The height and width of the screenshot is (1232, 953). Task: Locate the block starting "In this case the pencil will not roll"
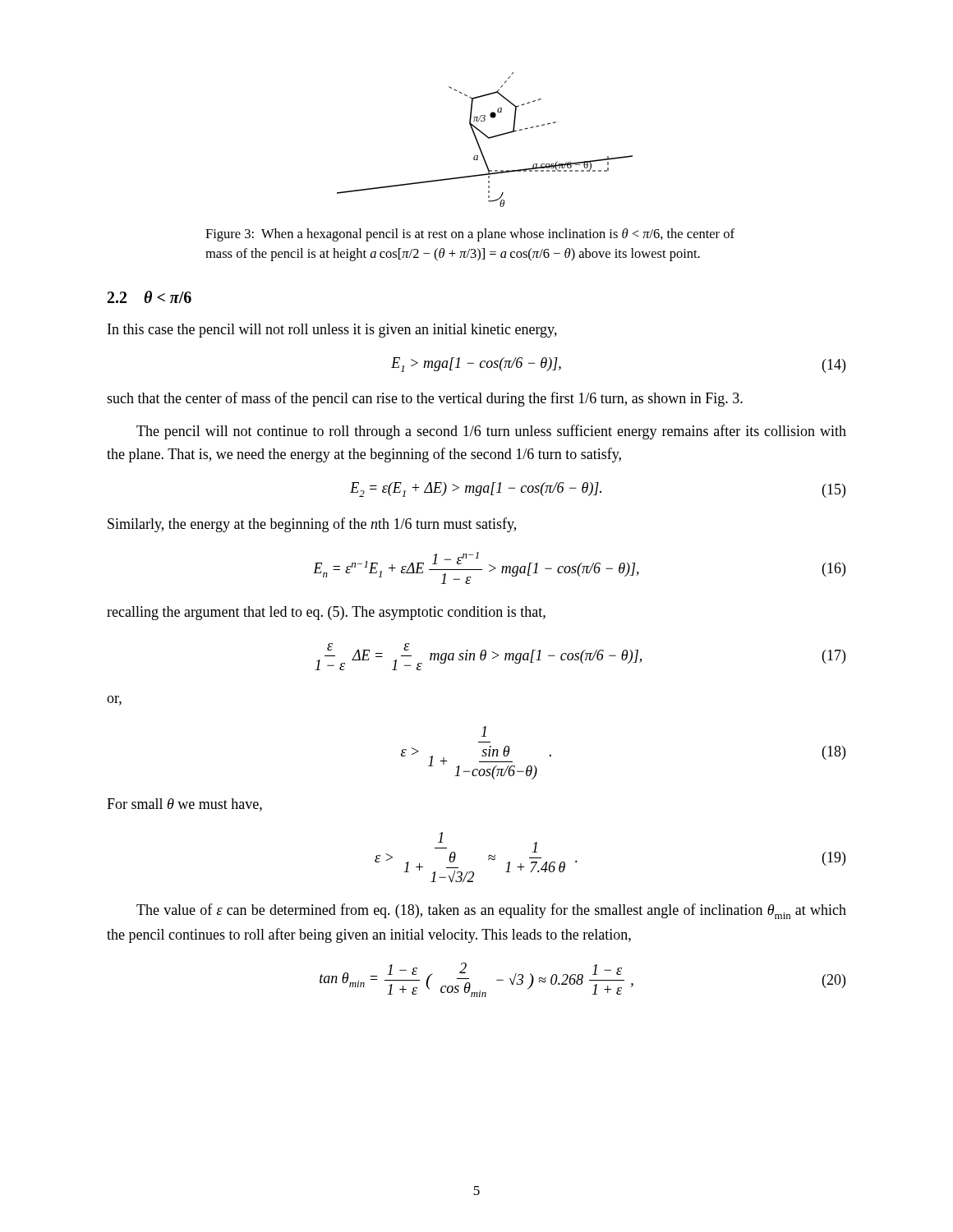[332, 329]
